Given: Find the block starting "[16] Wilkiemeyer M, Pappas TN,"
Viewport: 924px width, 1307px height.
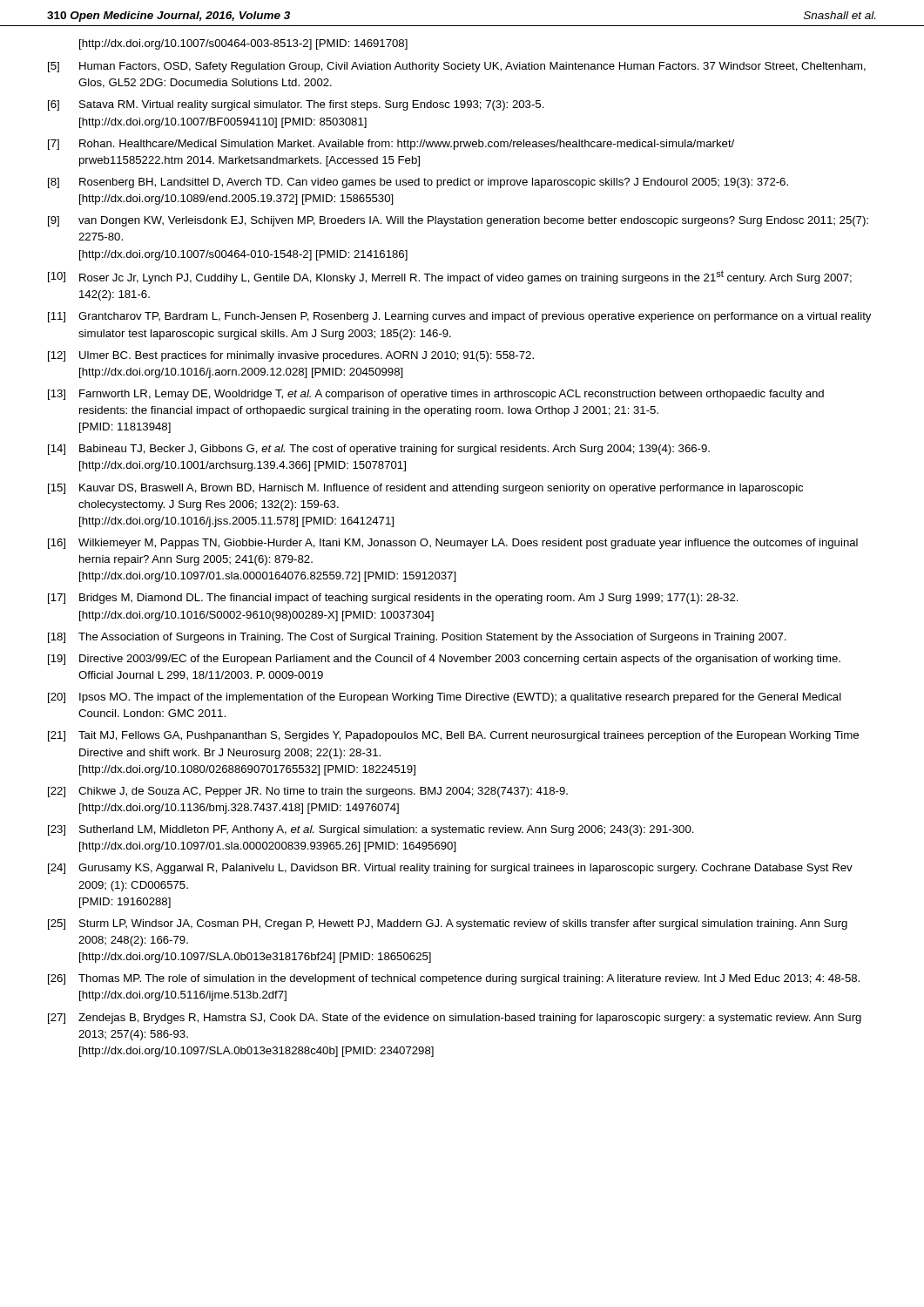Looking at the screenshot, I should (x=453, y=544).
